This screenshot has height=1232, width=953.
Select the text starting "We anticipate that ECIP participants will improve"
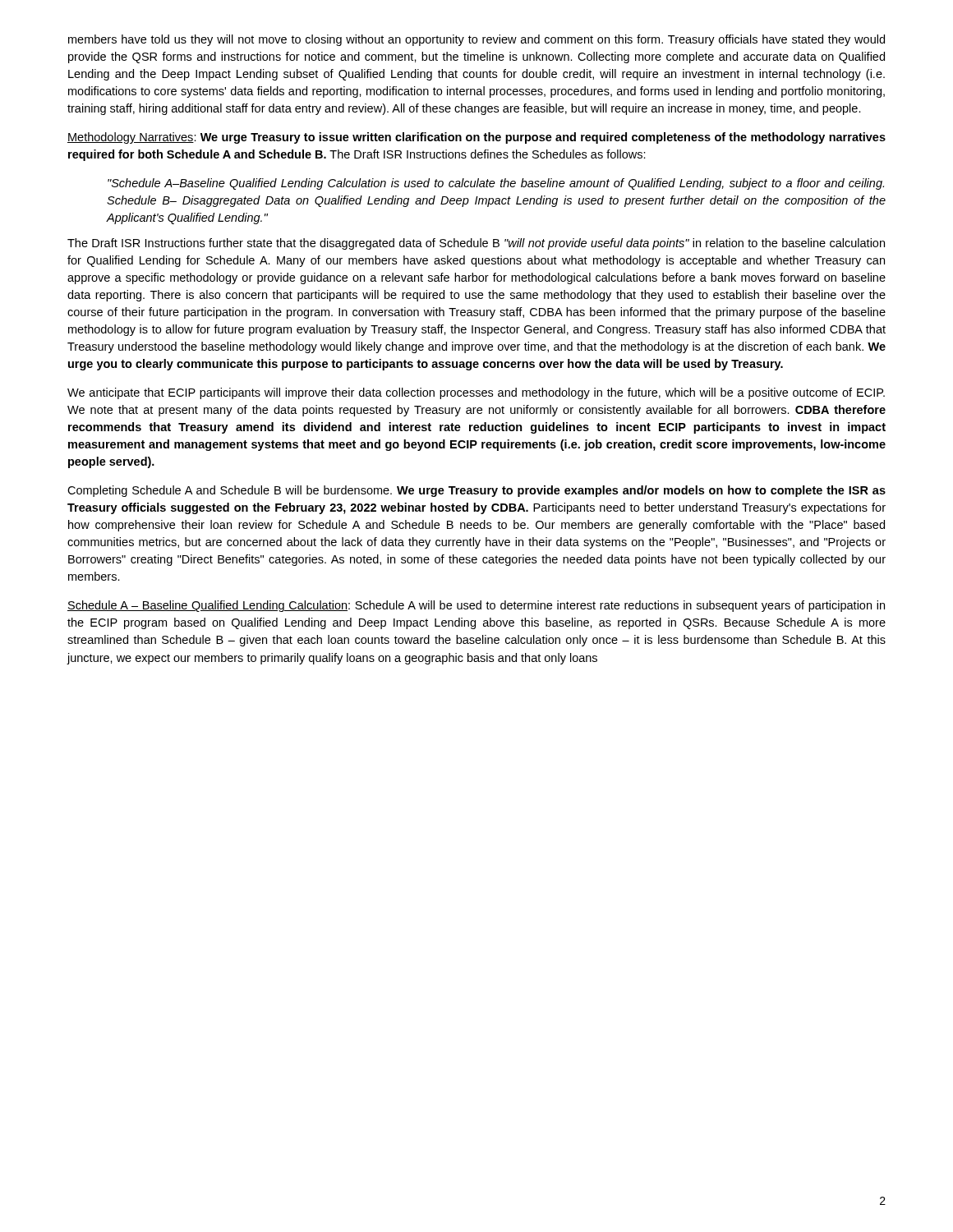pyautogui.click(x=476, y=427)
